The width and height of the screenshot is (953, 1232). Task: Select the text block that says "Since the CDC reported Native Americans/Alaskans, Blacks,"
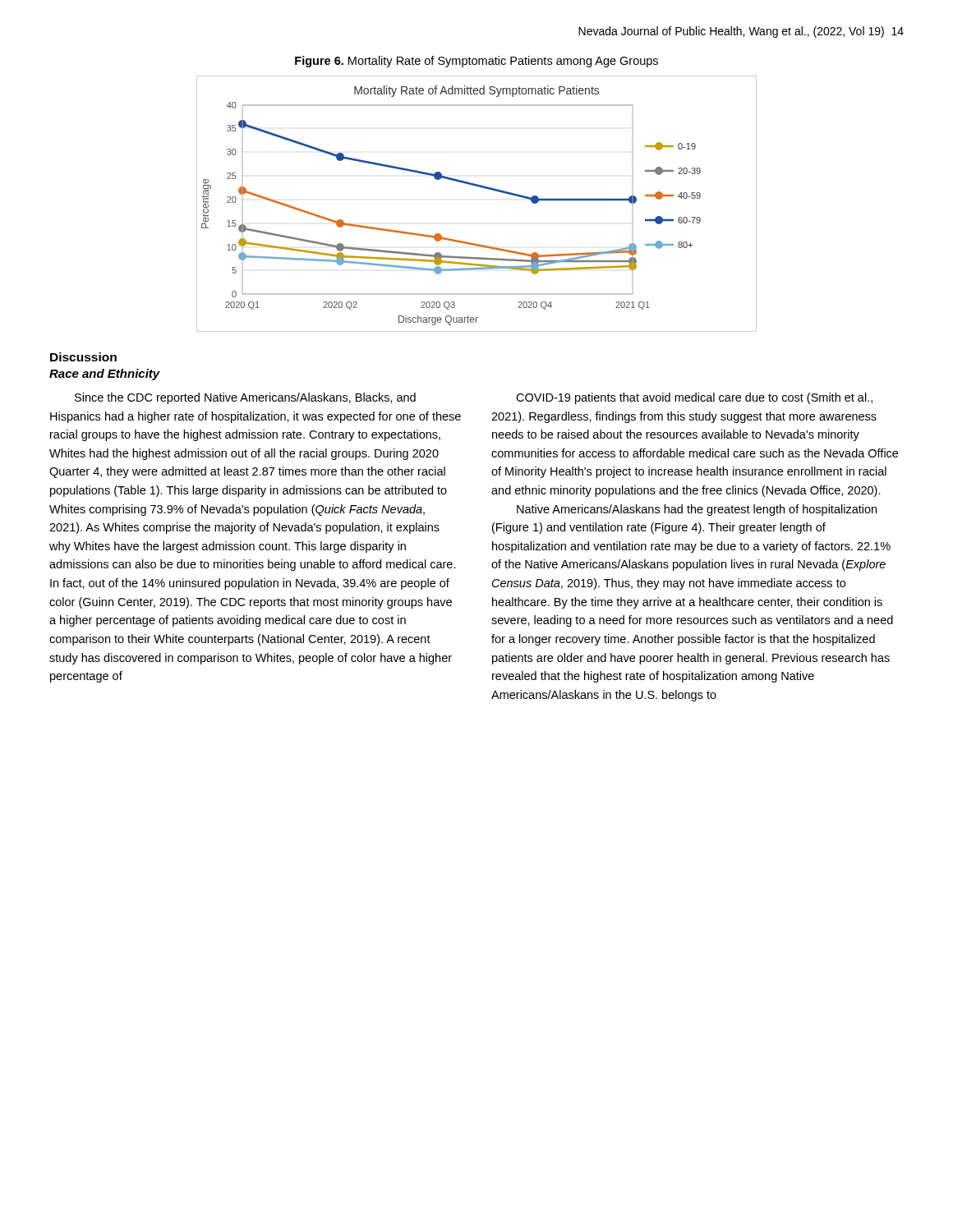coord(255,537)
